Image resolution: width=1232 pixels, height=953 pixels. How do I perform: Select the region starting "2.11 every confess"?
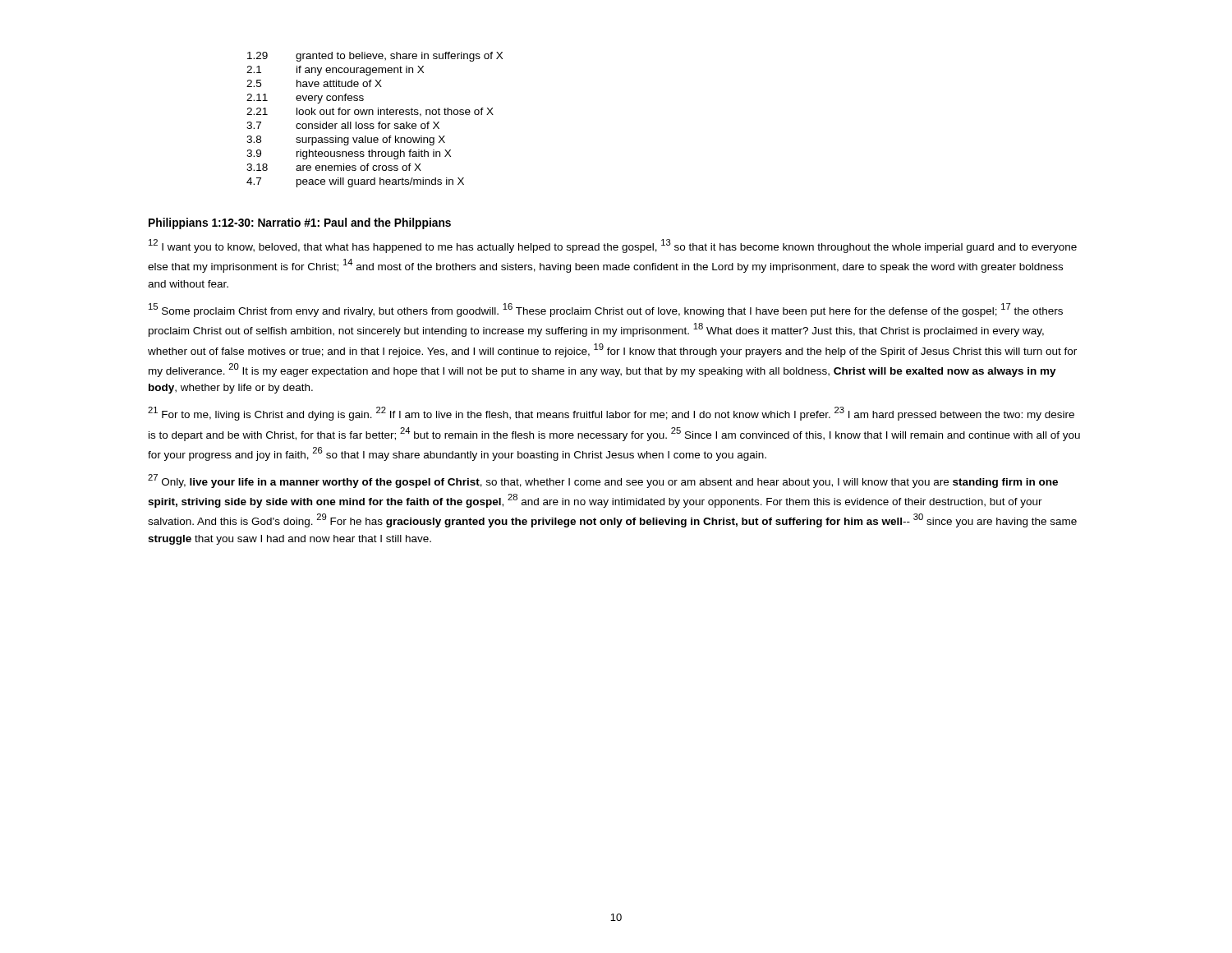305,97
